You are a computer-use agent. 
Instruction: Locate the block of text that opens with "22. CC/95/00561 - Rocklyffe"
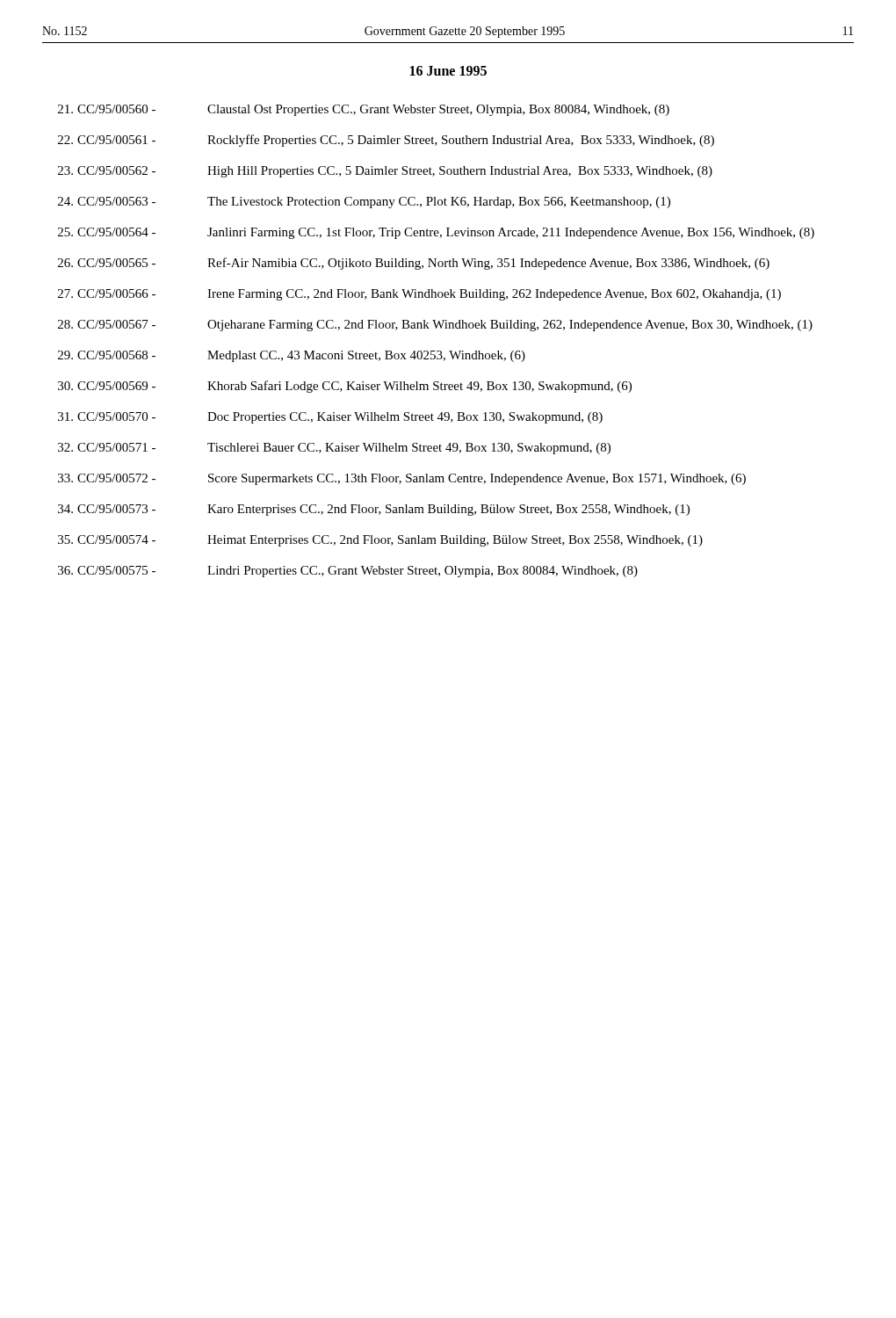click(x=448, y=140)
